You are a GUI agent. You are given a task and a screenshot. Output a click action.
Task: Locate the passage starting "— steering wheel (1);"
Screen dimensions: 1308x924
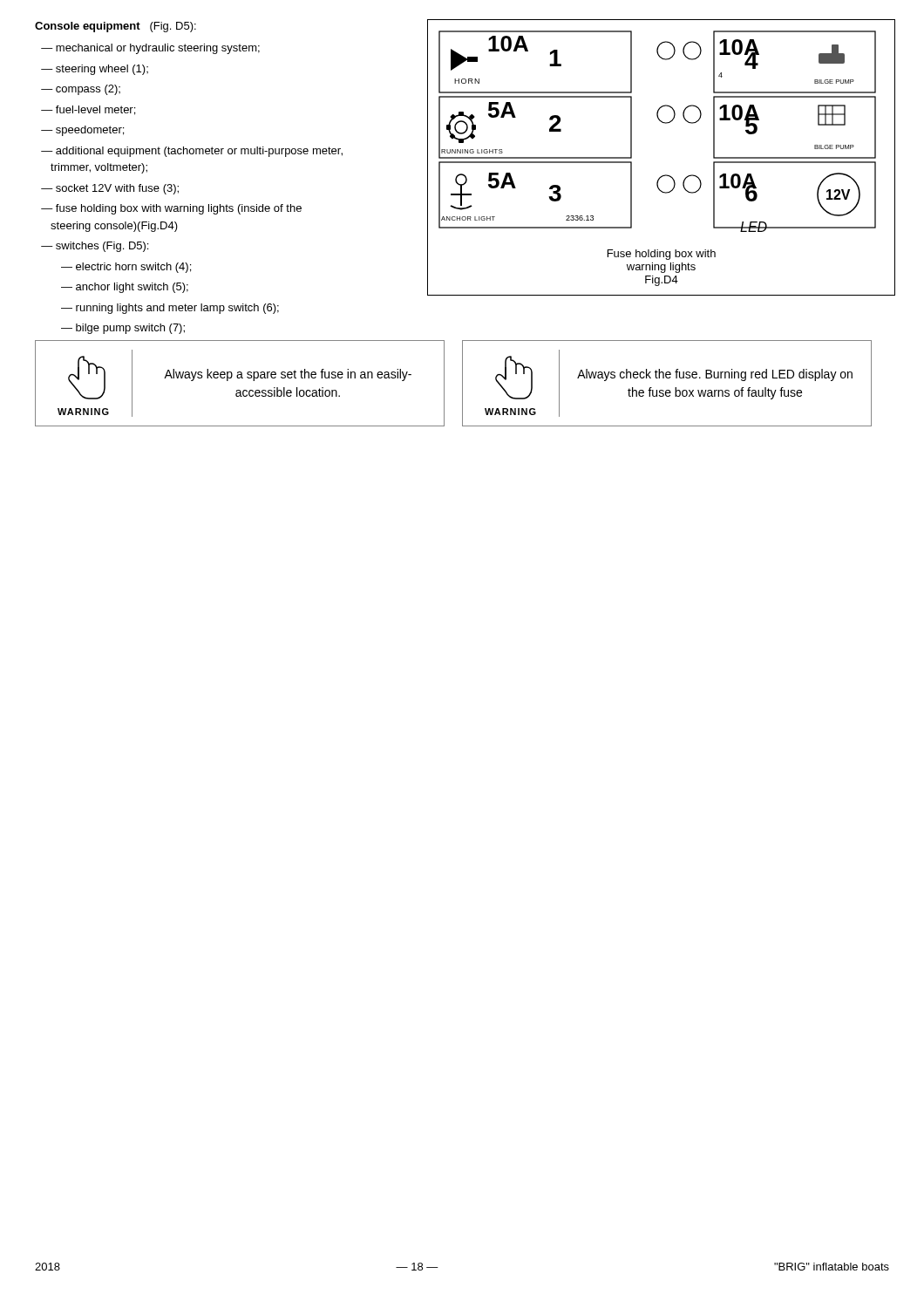click(92, 68)
